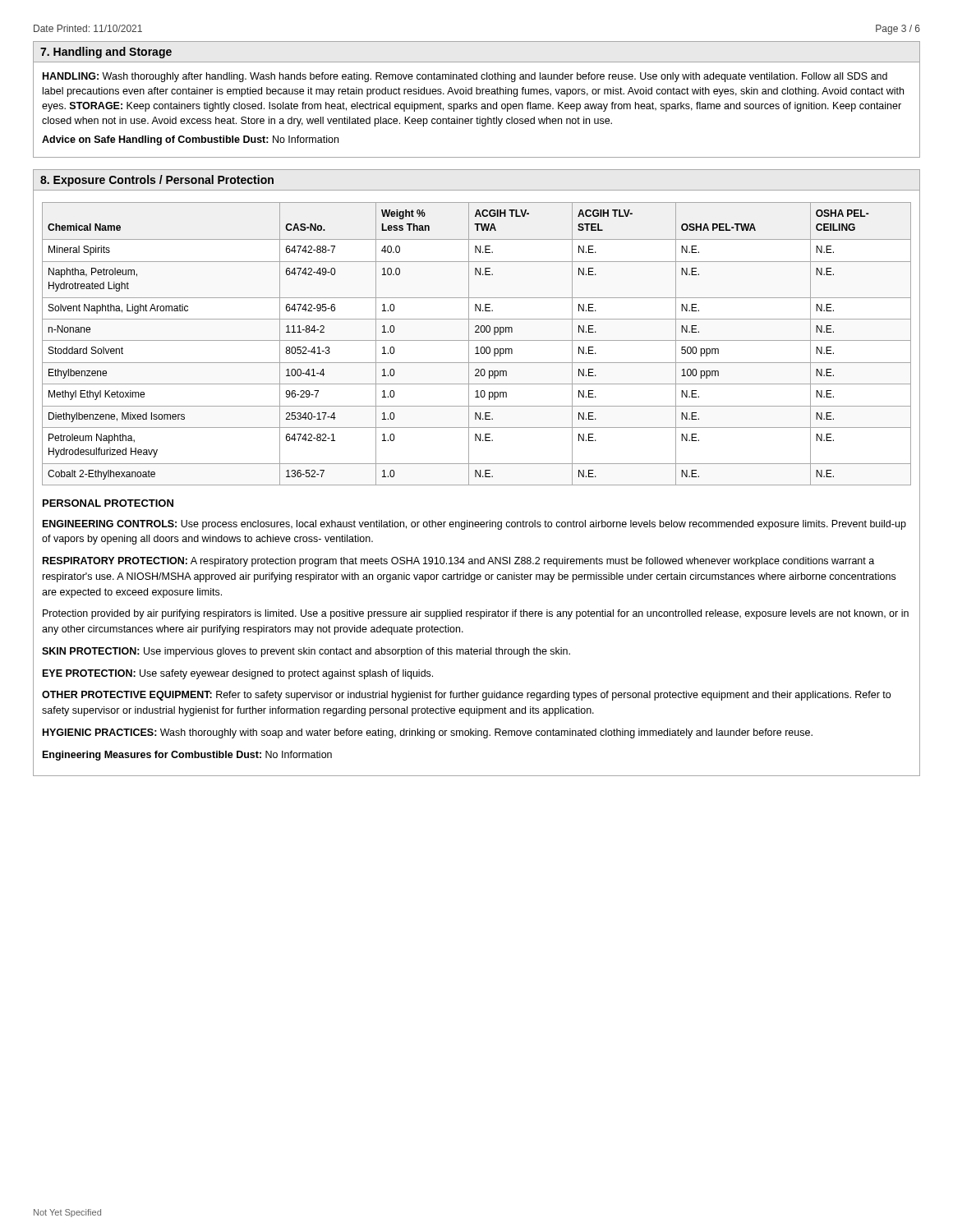953x1232 pixels.
Task: Click the table
Action: click(x=476, y=344)
